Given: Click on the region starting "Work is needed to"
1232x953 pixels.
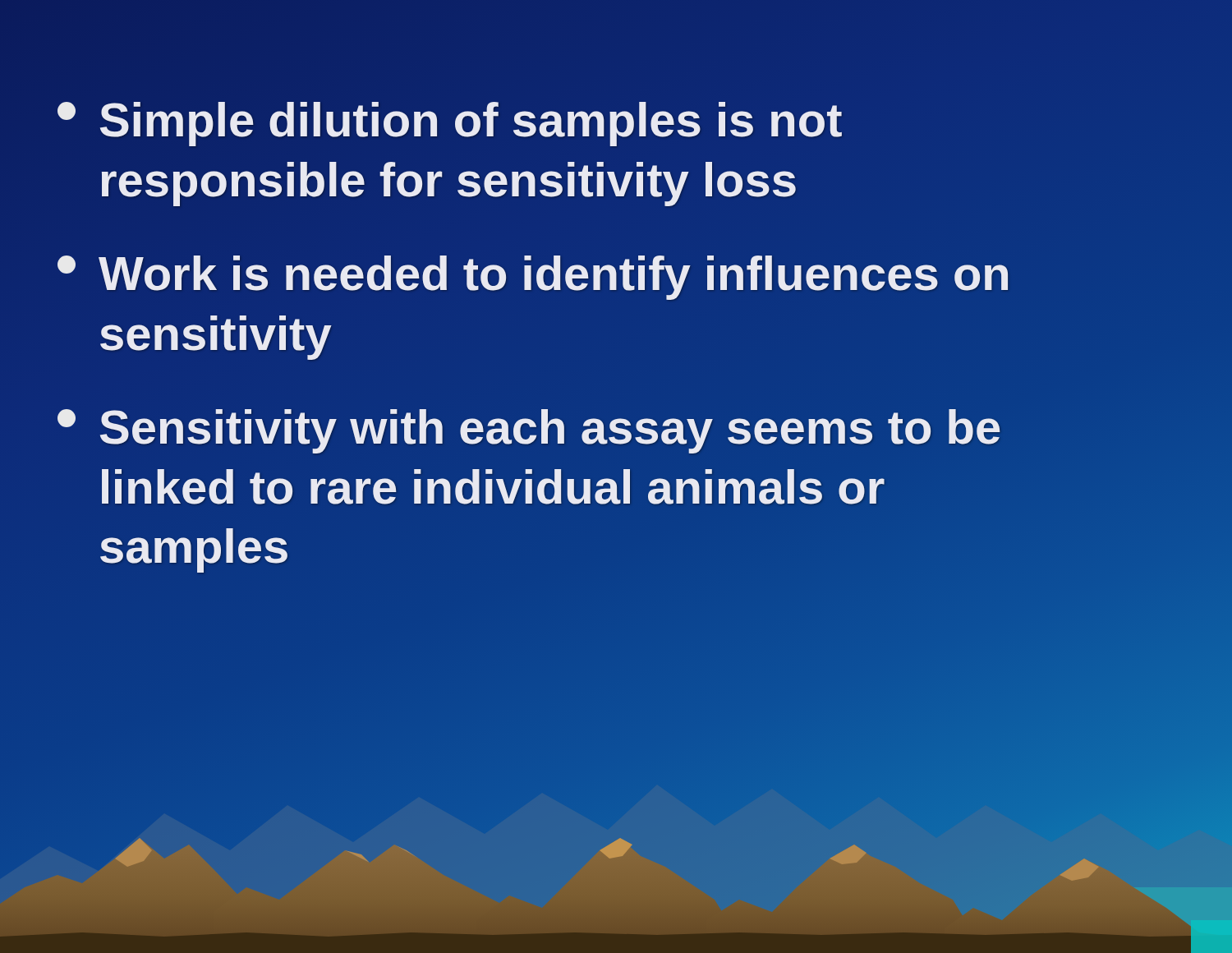Looking at the screenshot, I should (x=534, y=304).
